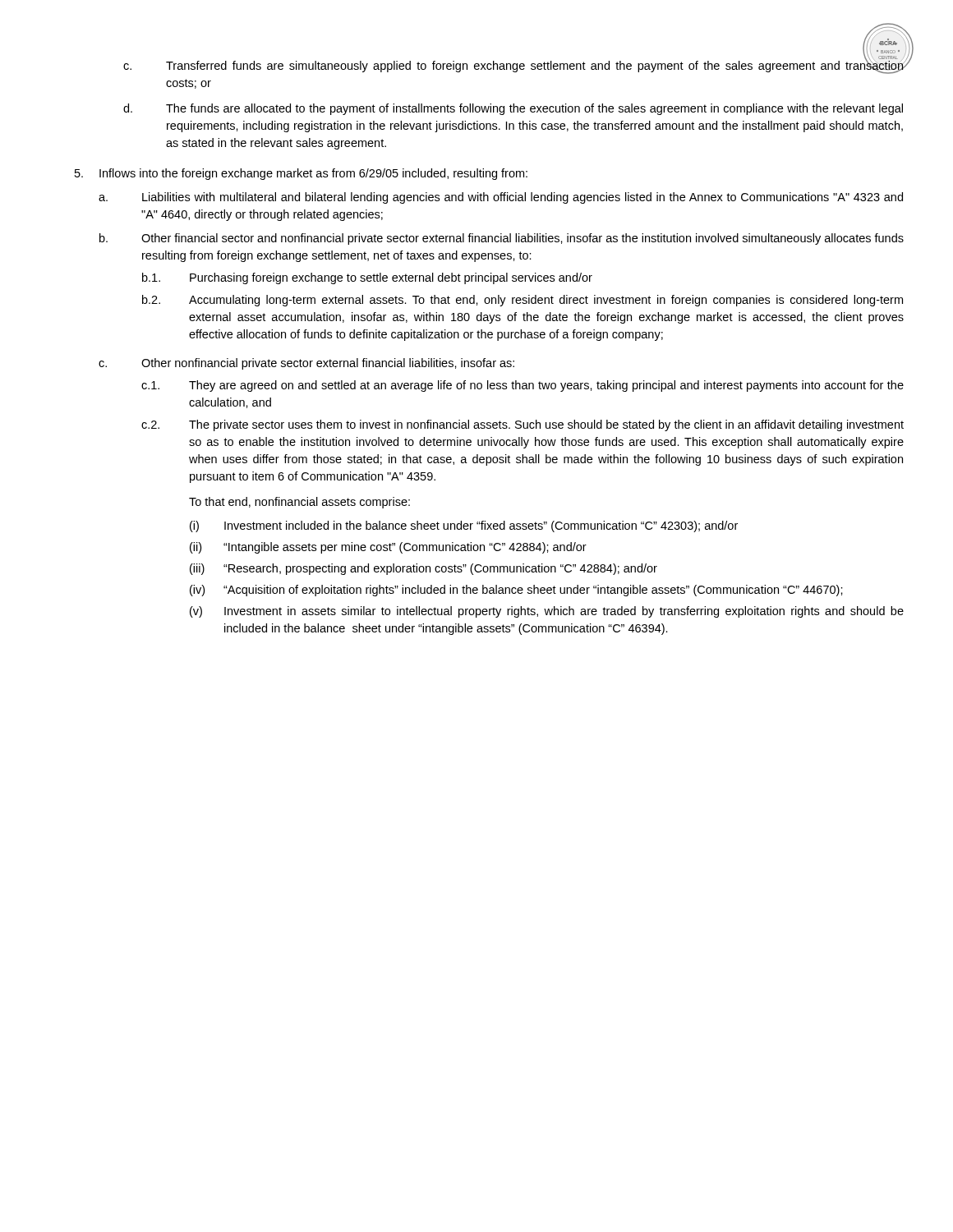
Task: Select the list item with the text "(i) Investment included in"
Action: click(x=546, y=526)
